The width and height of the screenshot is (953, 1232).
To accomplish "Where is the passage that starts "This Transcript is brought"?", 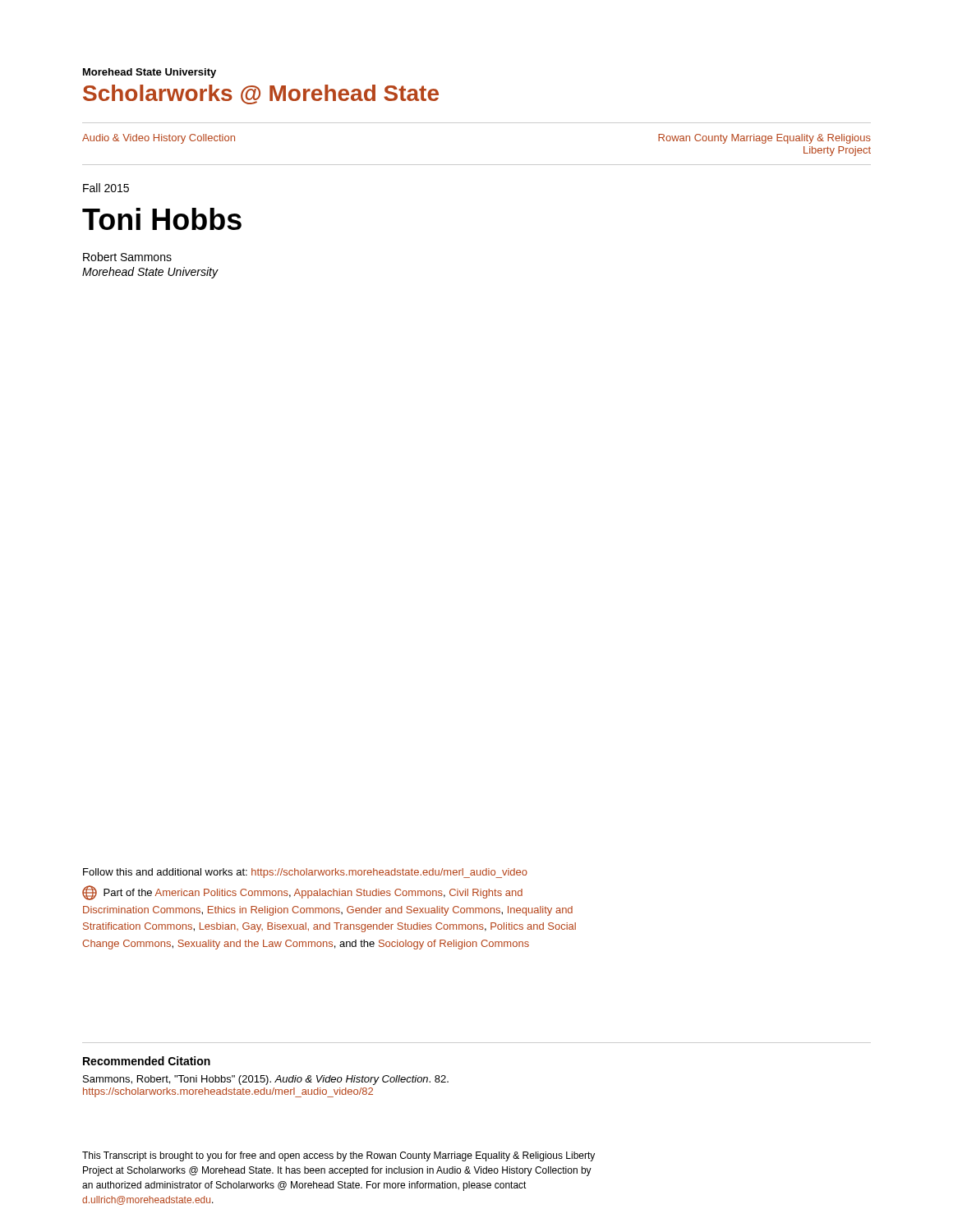I will [x=339, y=1178].
